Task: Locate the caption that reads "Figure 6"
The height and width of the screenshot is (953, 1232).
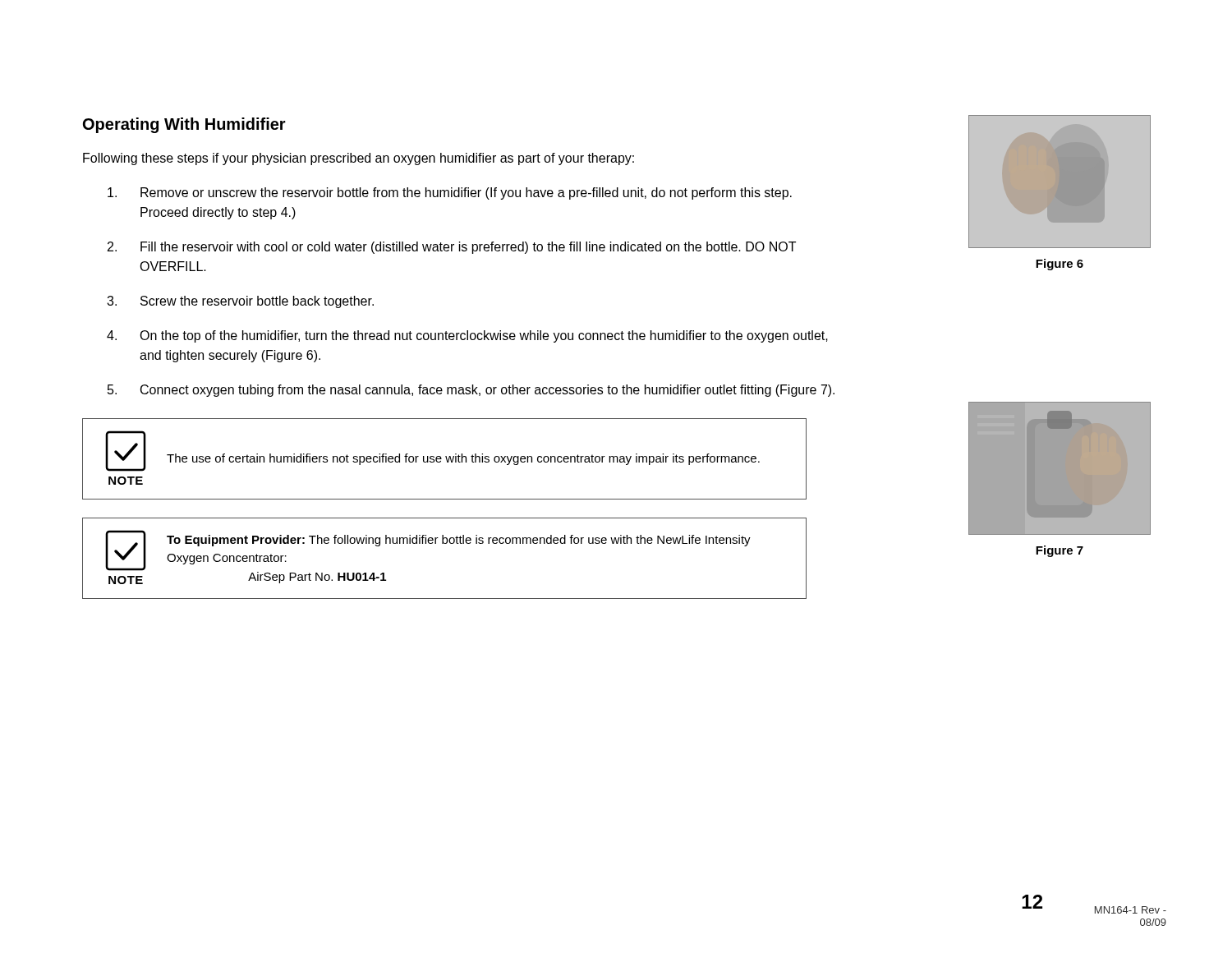Action: [1059, 263]
